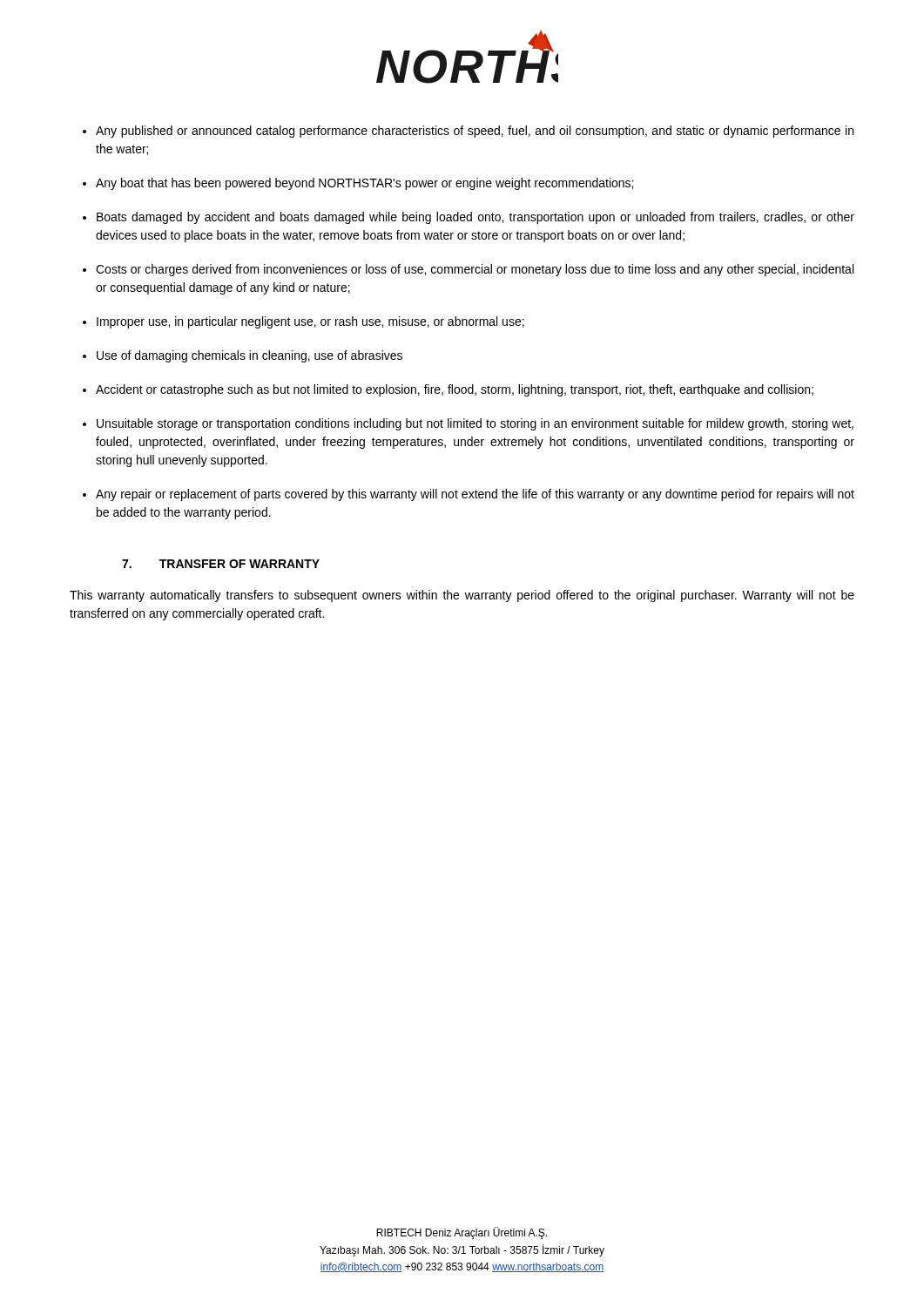Locate the logo
Image resolution: width=924 pixels, height=1307 pixels.
[x=462, y=65]
